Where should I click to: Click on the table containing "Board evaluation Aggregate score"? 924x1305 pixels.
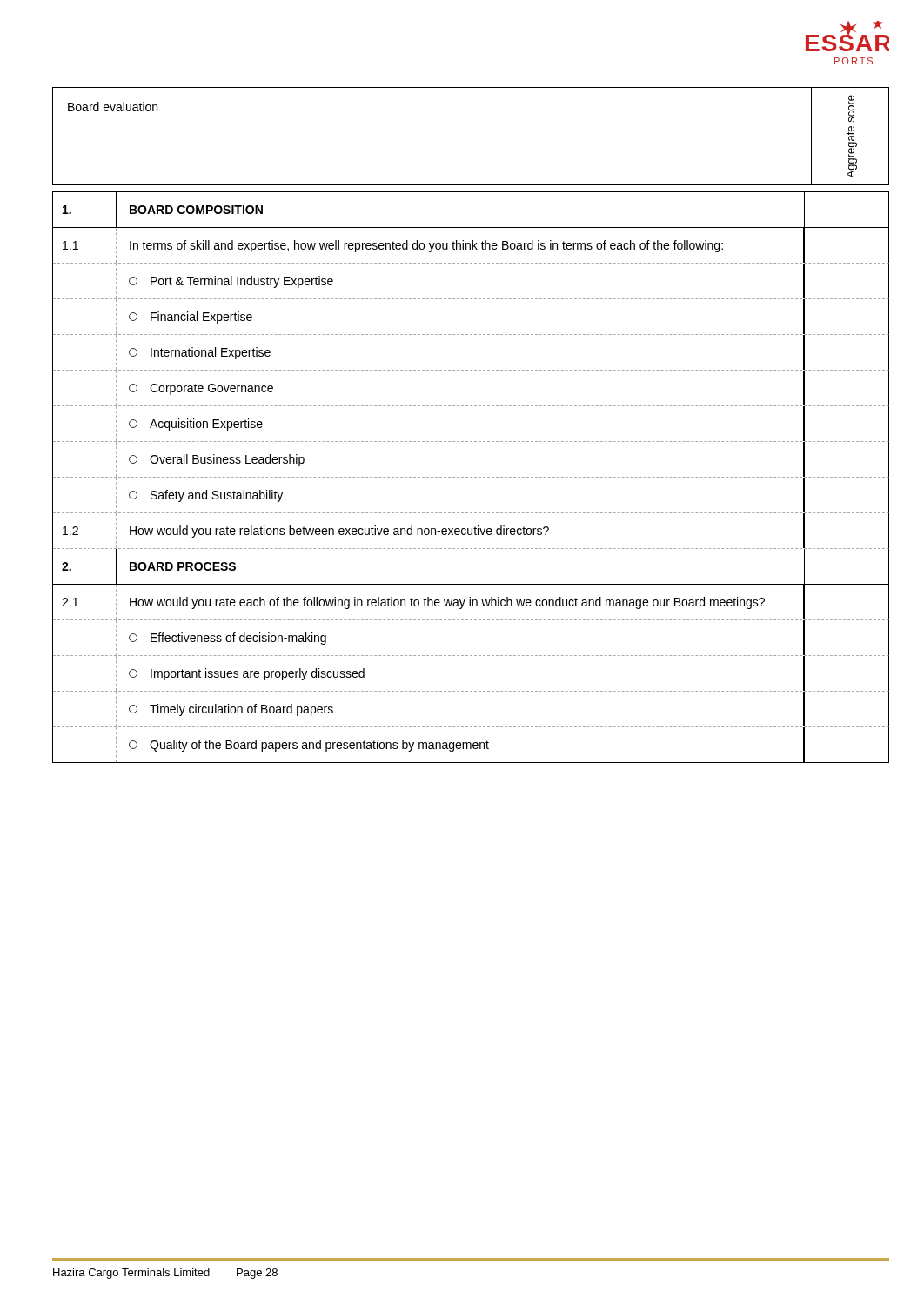click(471, 136)
